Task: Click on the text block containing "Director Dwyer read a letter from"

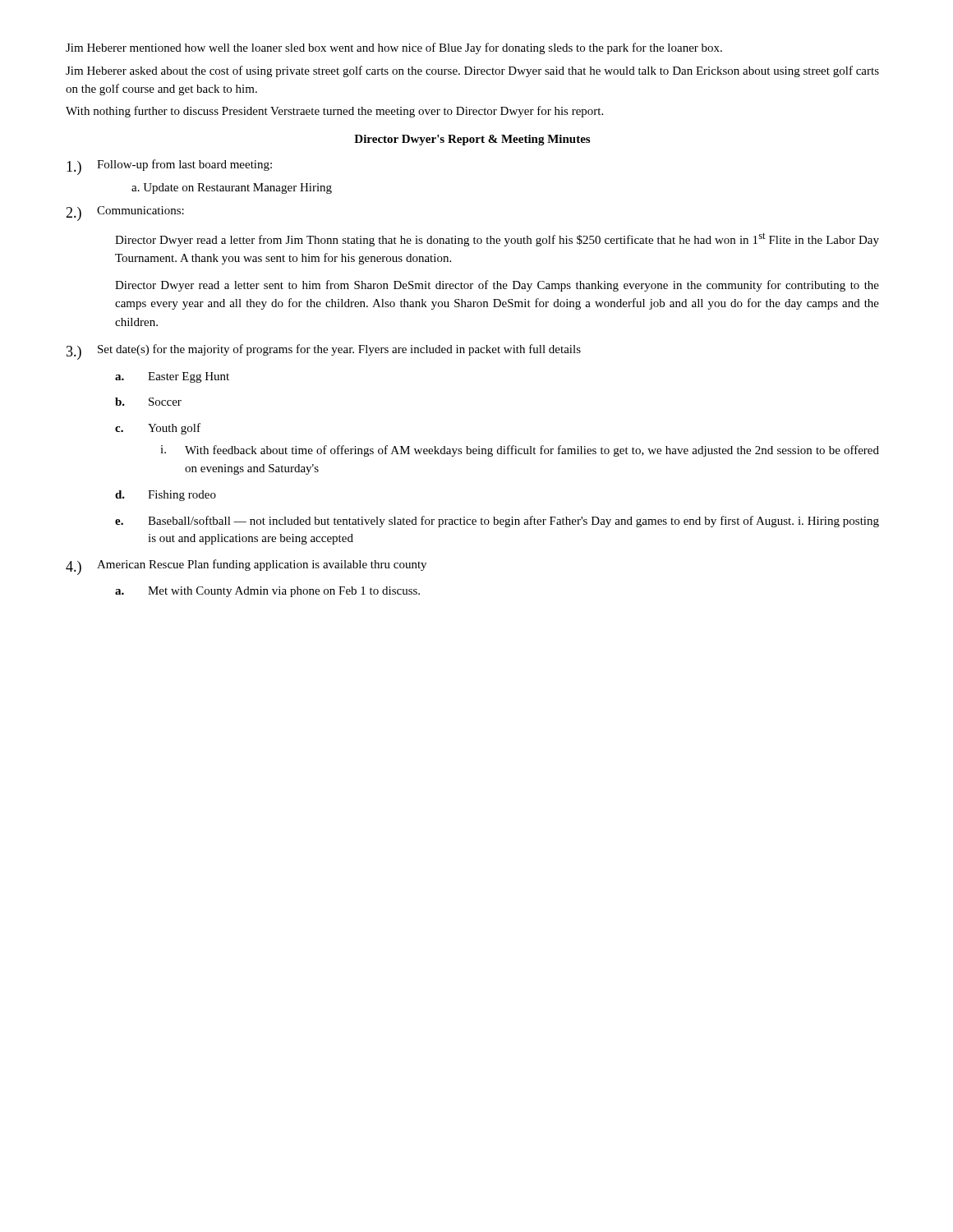Action: pyautogui.click(x=497, y=247)
